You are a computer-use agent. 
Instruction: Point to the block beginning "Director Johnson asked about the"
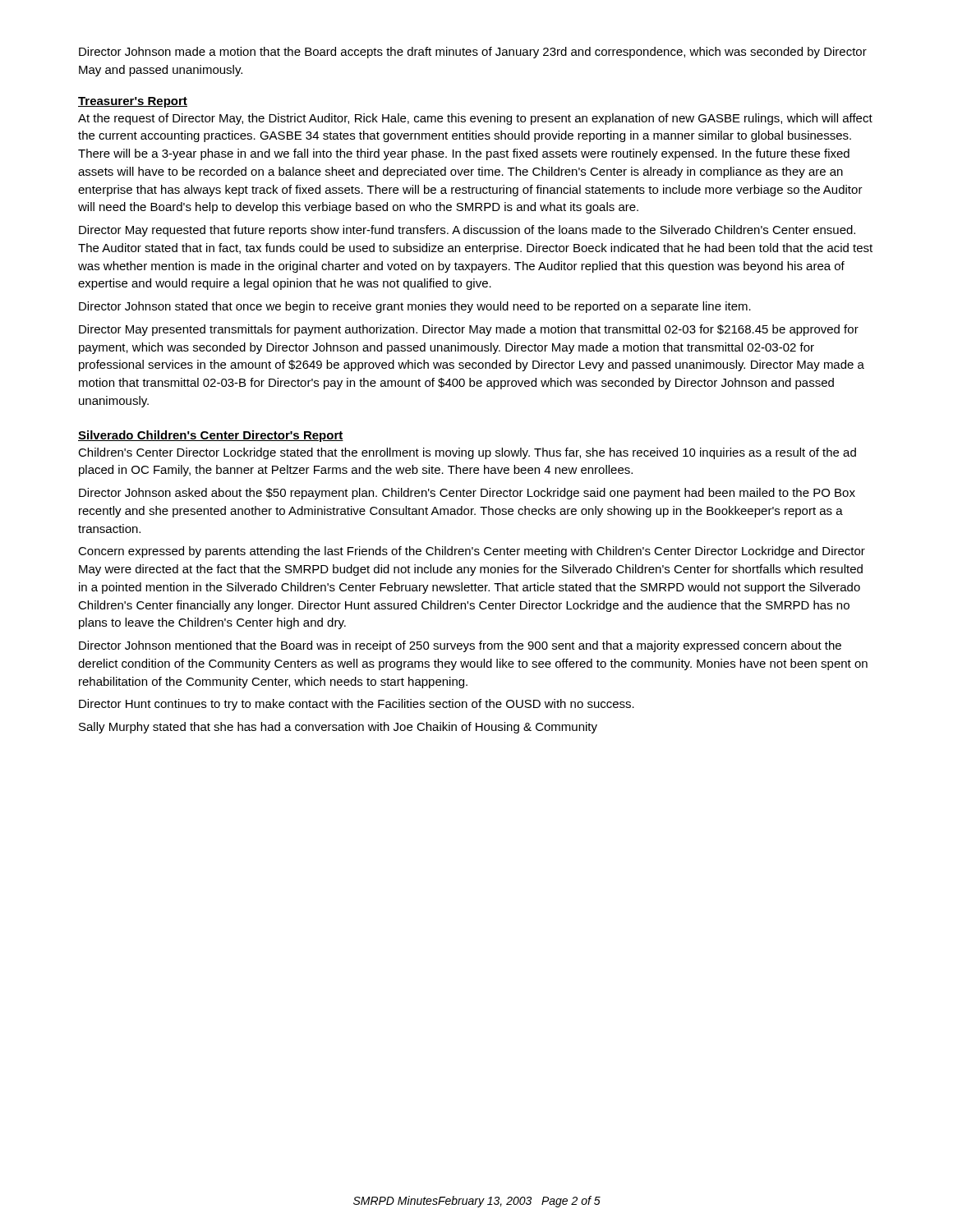tap(467, 510)
